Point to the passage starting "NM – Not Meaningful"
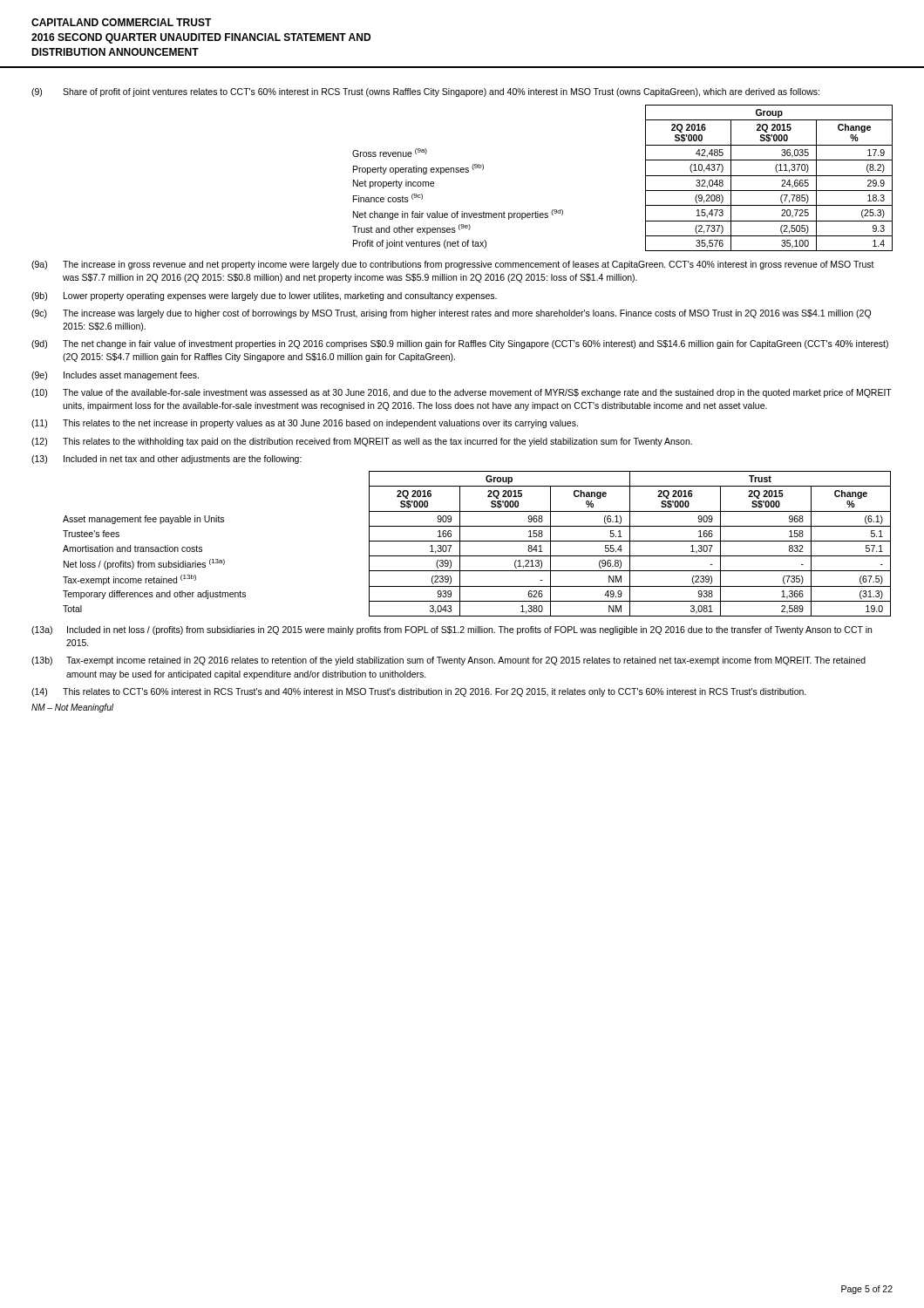This screenshot has height=1308, width=924. [72, 708]
